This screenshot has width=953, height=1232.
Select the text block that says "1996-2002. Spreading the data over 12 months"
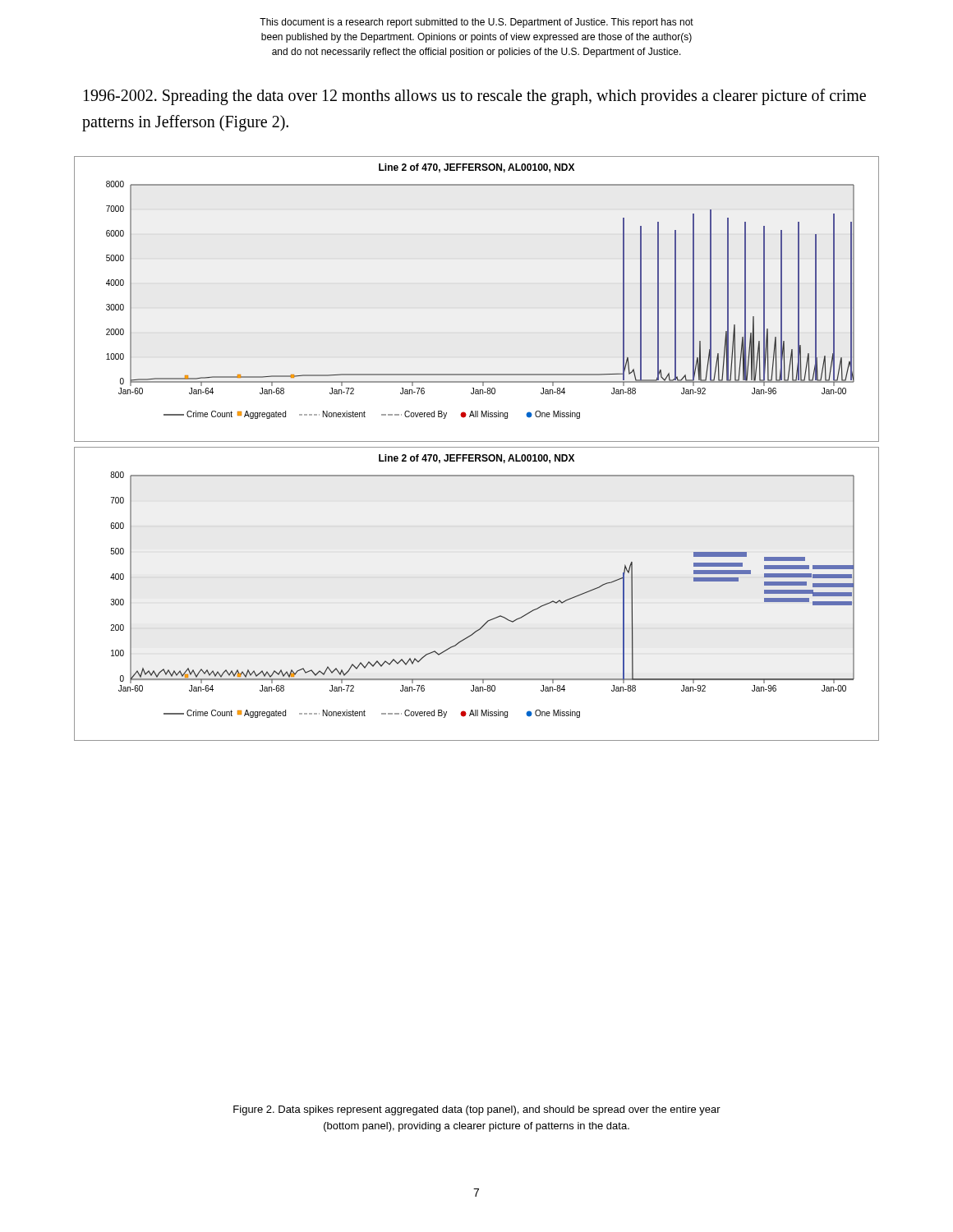pyautogui.click(x=474, y=108)
